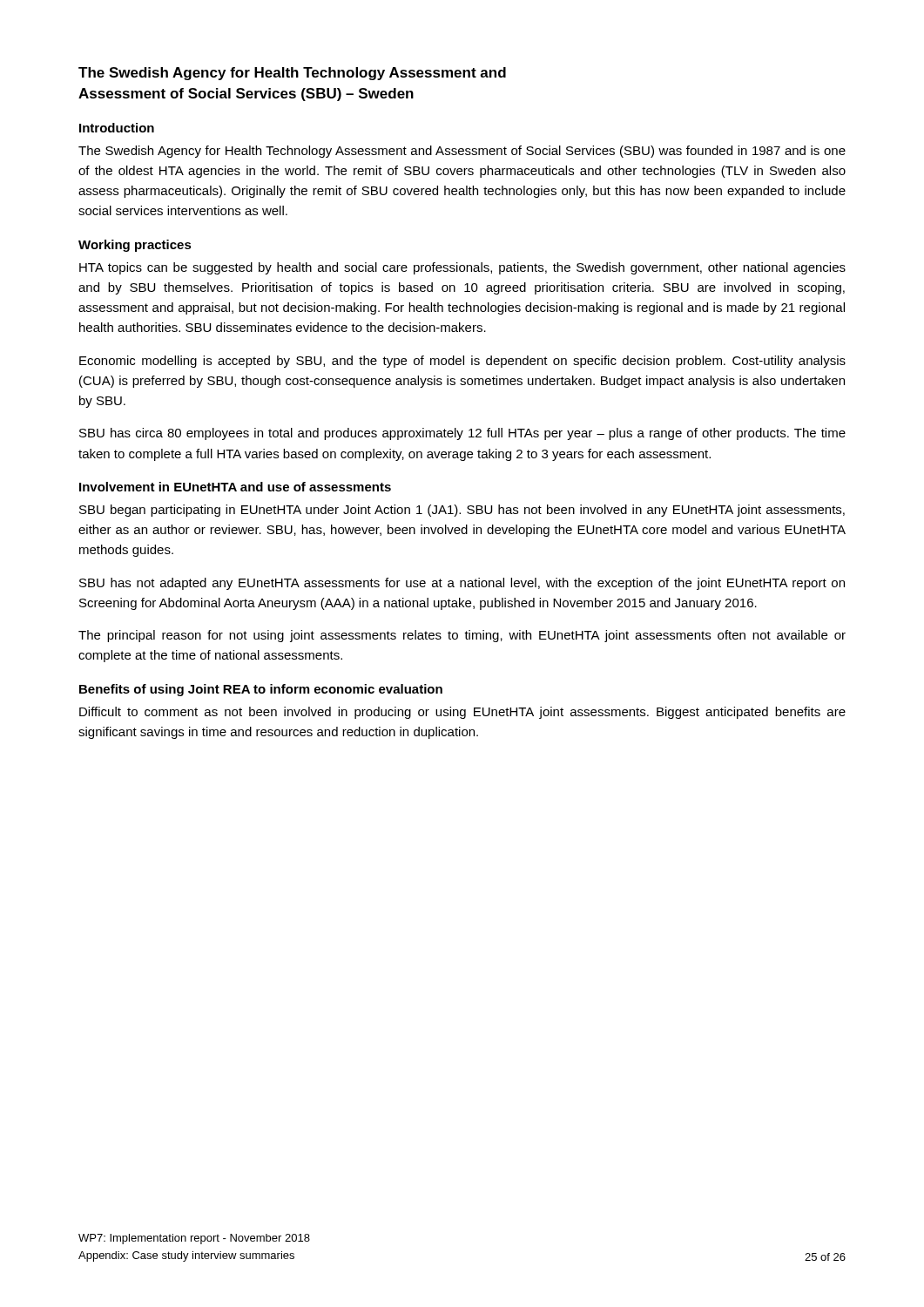Navigate to the passage starting "SBU has circa"
Viewport: 924px width, 1307px height.
coord(462,443)
